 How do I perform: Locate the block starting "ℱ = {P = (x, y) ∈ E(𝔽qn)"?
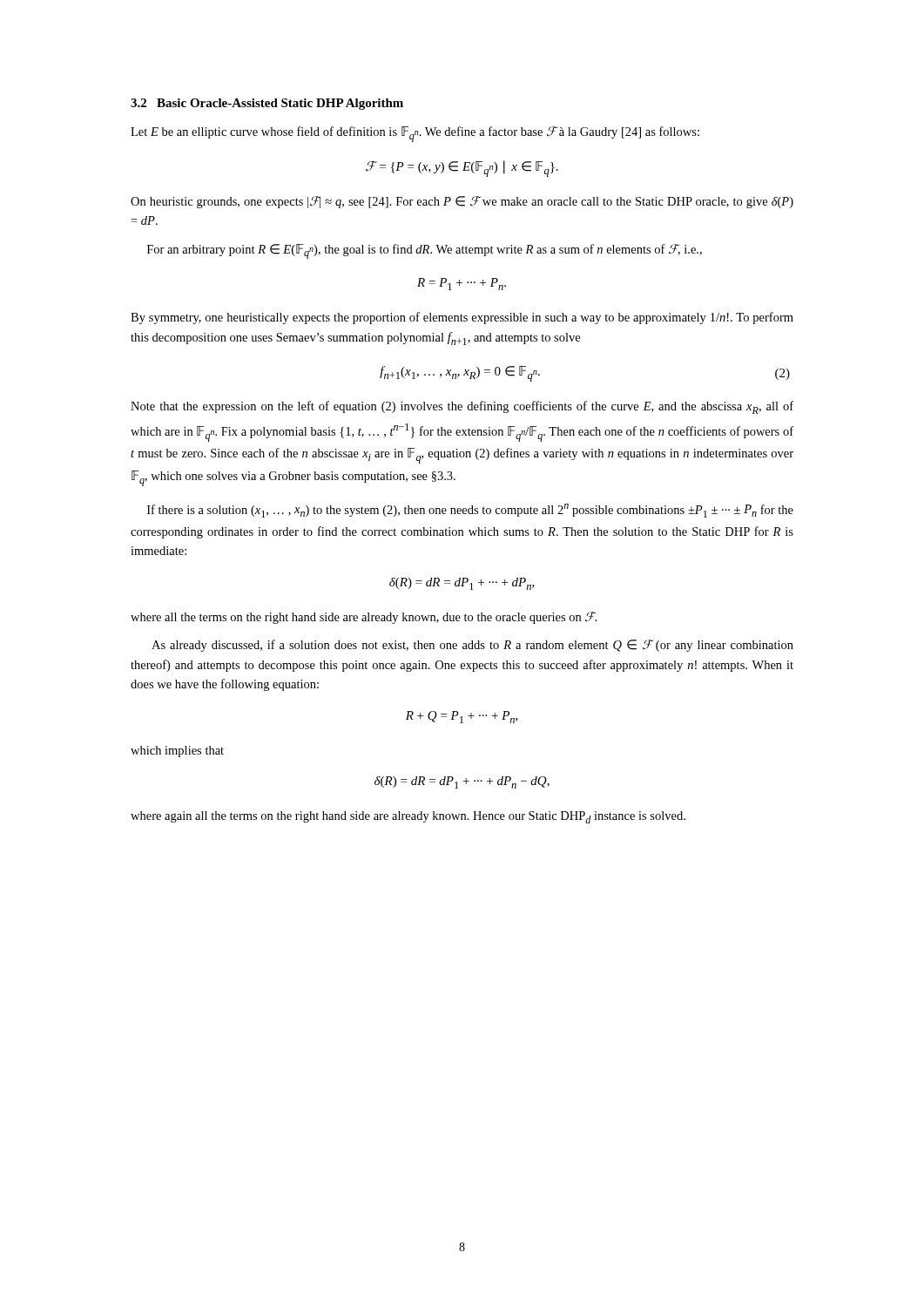(x=462, y=168)
